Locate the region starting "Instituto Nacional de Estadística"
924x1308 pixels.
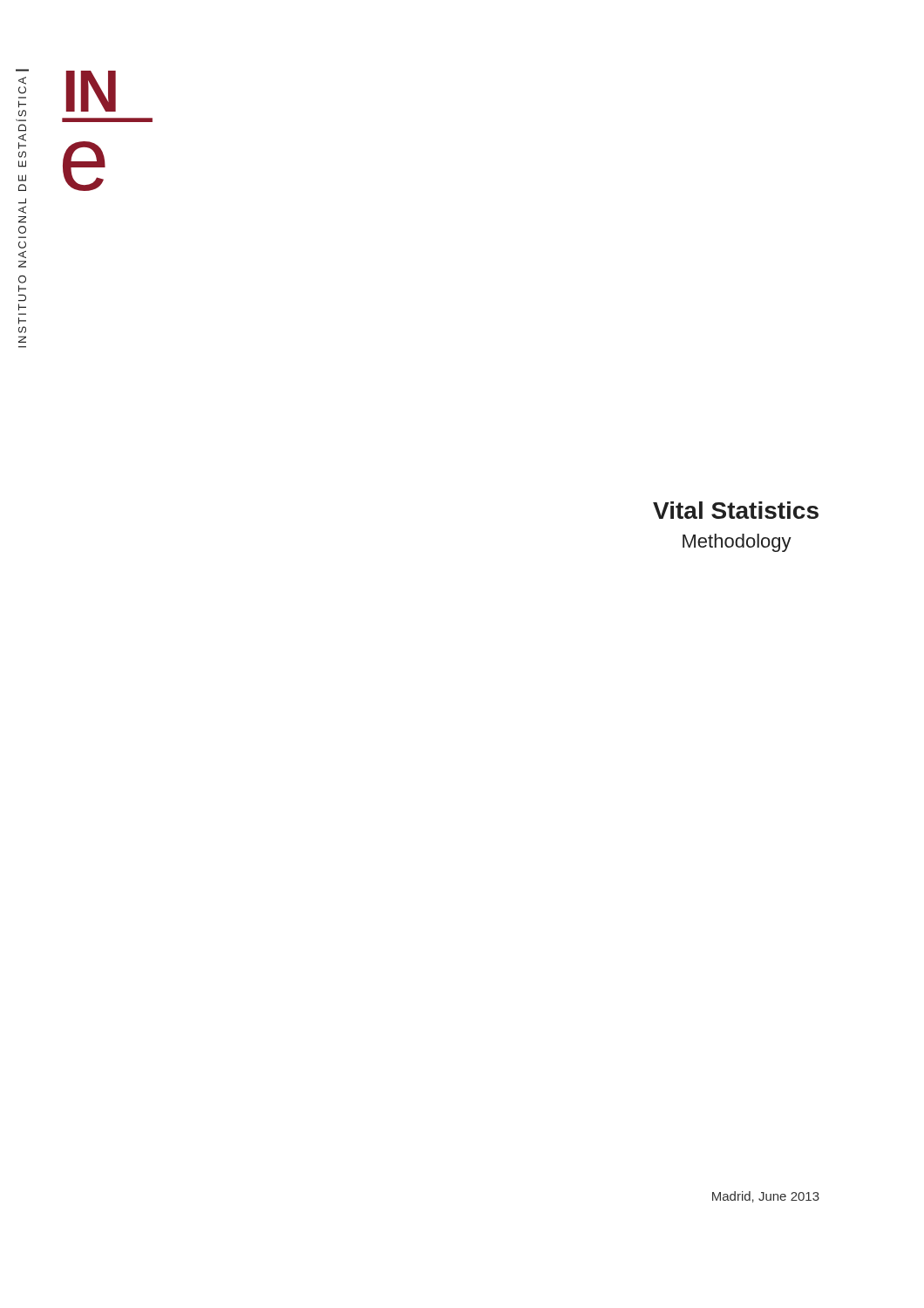22,209
